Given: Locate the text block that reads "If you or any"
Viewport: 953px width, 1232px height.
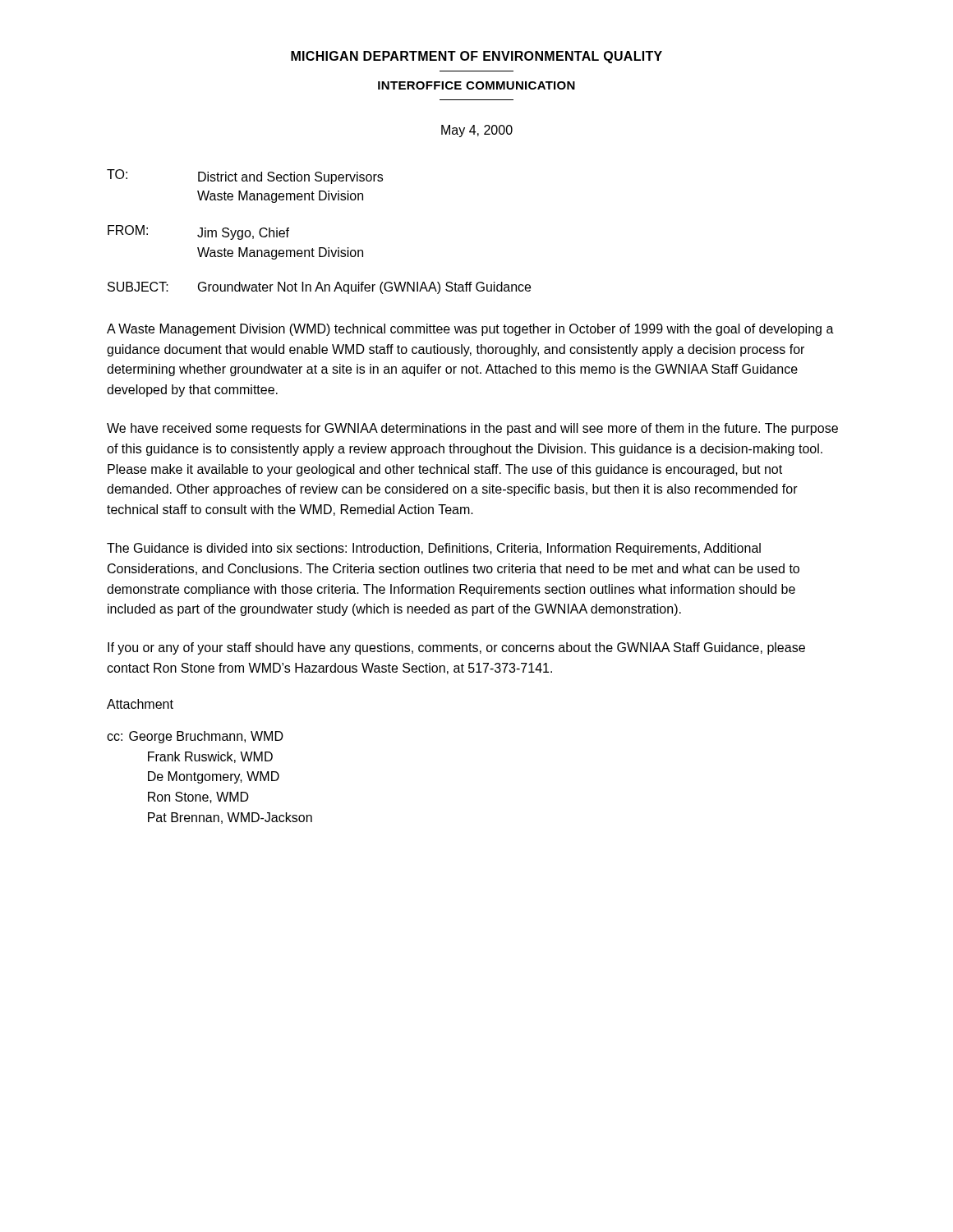Looking at the screenshot, I should tap(456, 658).
